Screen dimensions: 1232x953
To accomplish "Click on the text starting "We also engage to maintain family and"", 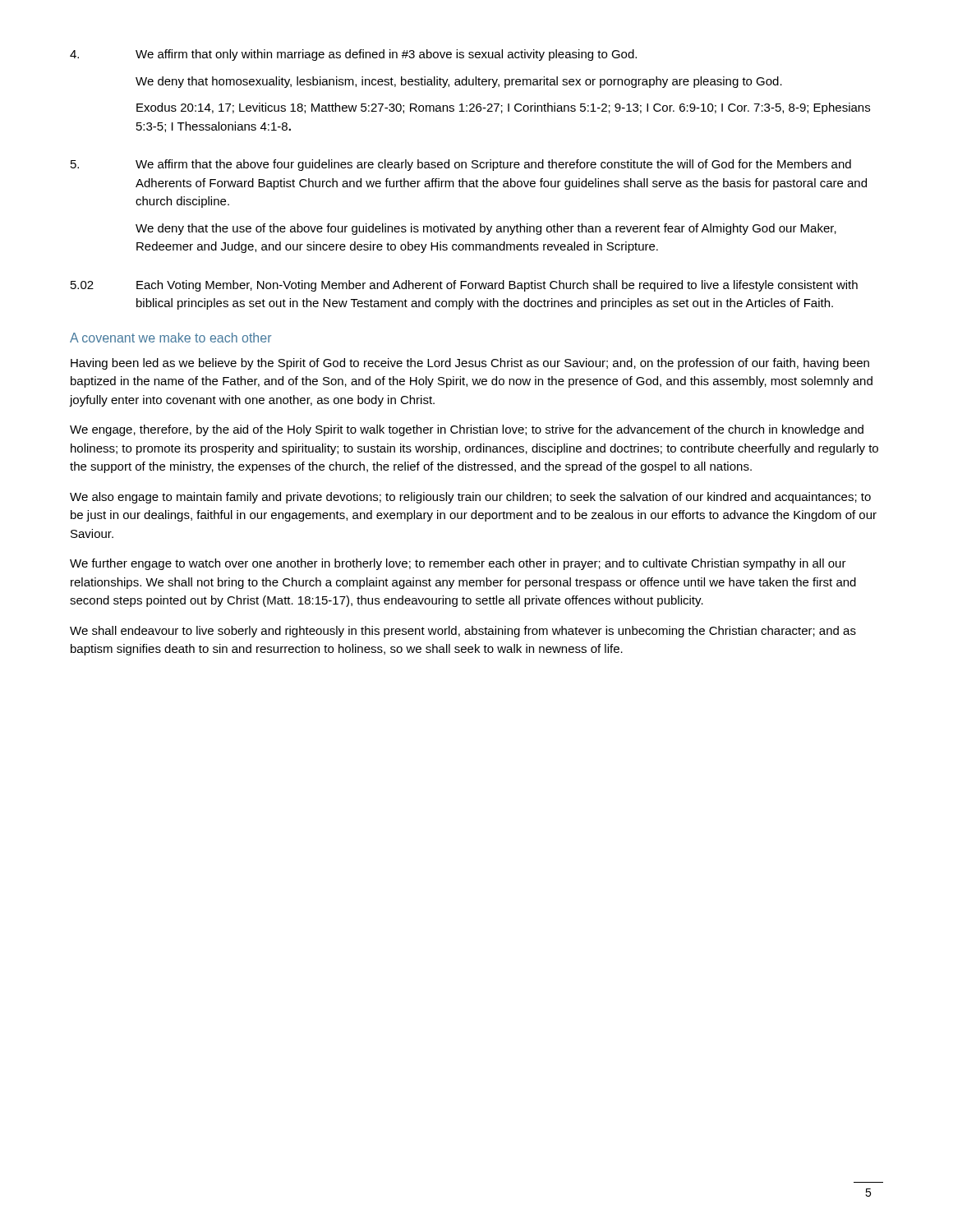I will click(473, 515).
